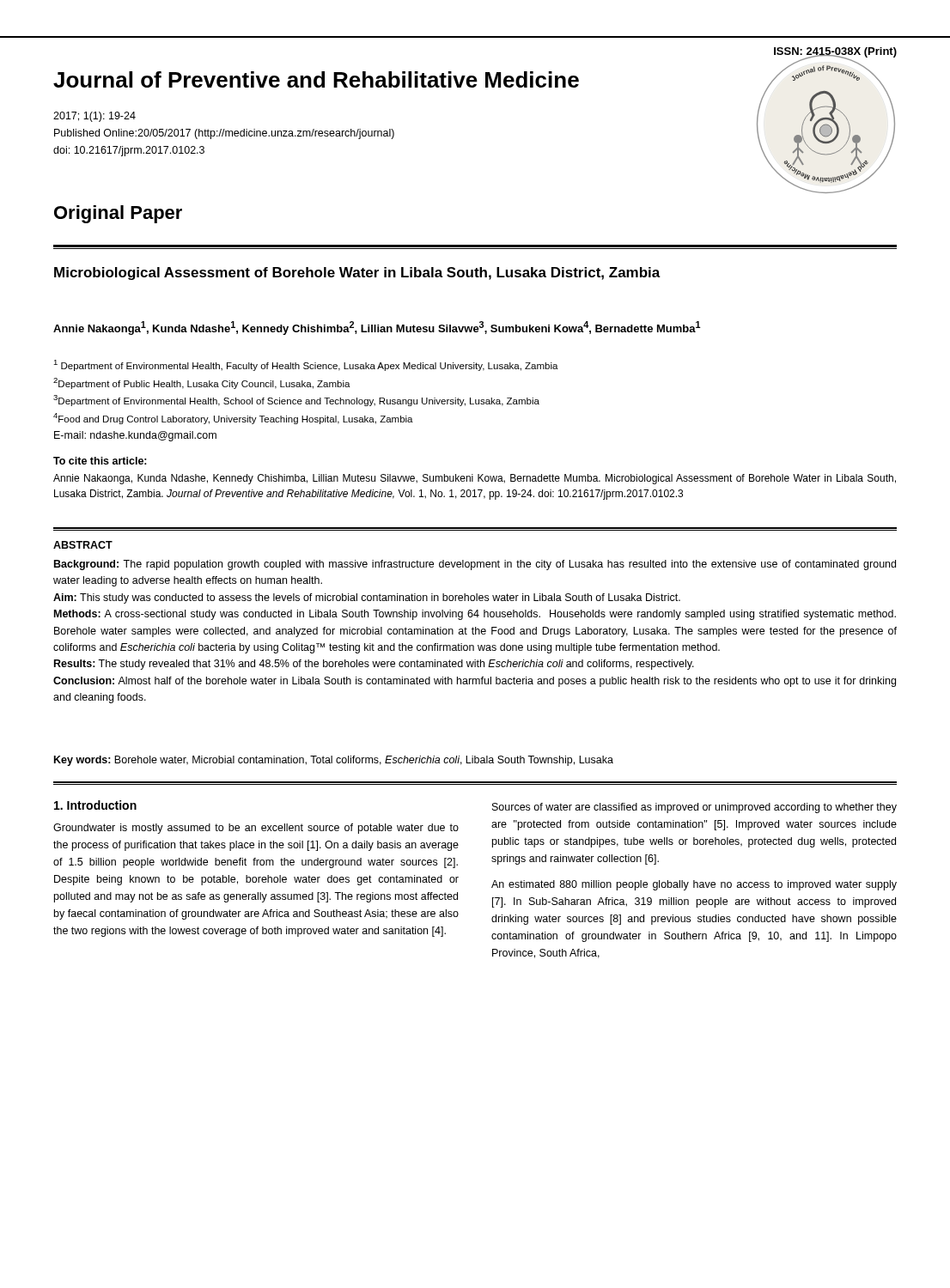Where does it say "E-mail: ndashe.kunda@gmail.com"?
Screen dimensions: 1288x950
[135, 435]
